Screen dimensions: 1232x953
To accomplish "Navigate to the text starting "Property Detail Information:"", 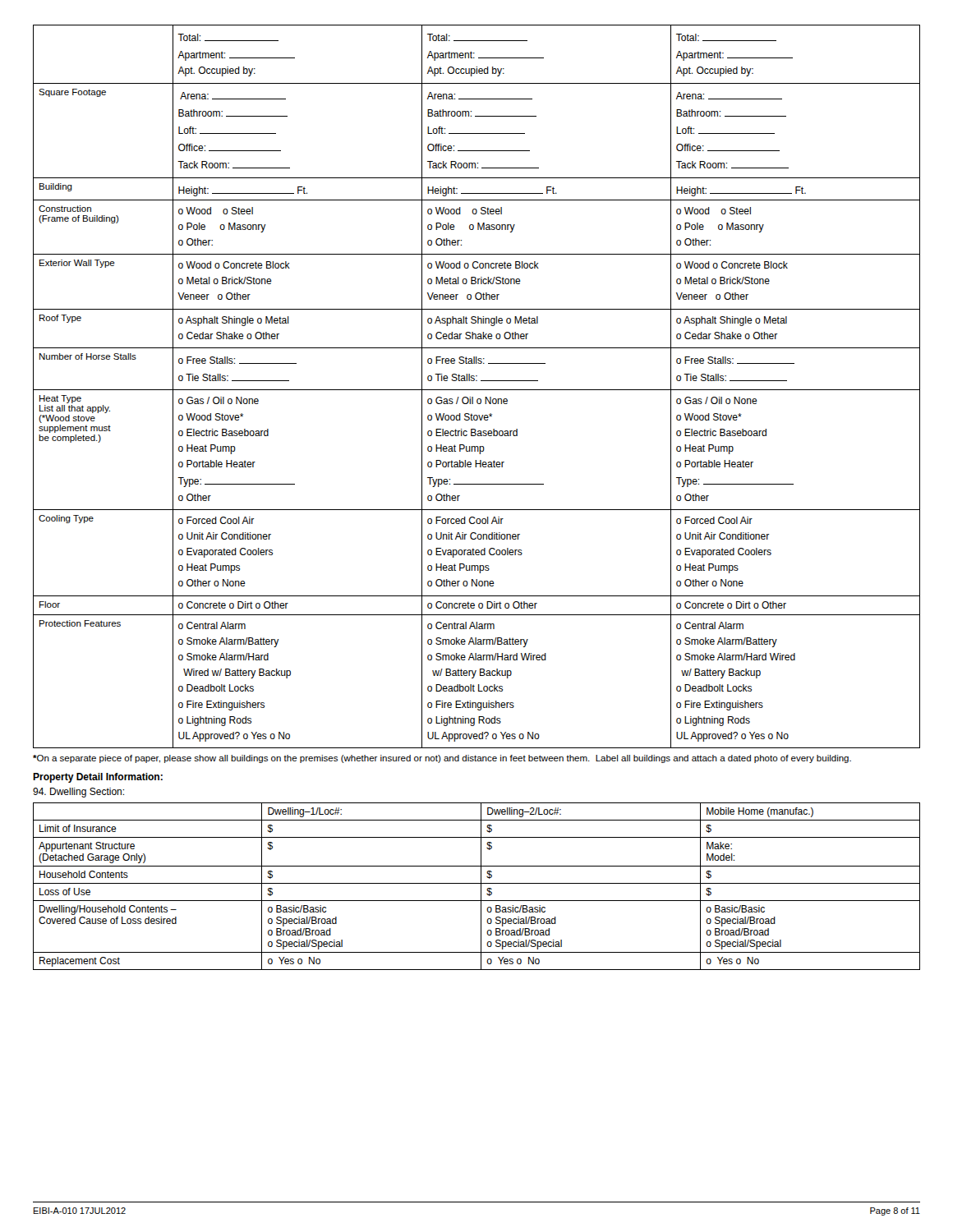I will 98,777.
